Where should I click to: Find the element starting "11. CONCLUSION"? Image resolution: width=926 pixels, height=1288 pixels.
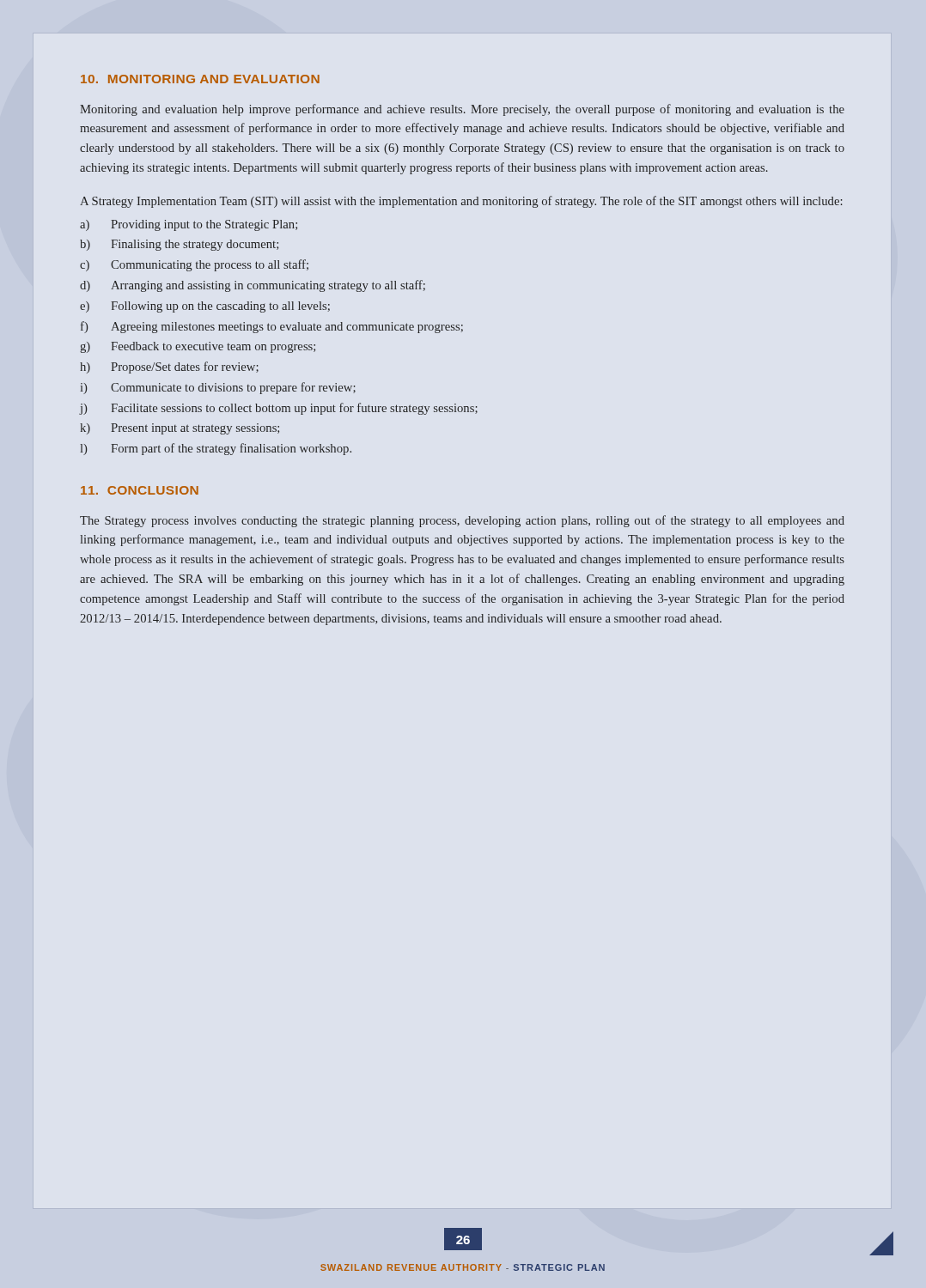140,490
